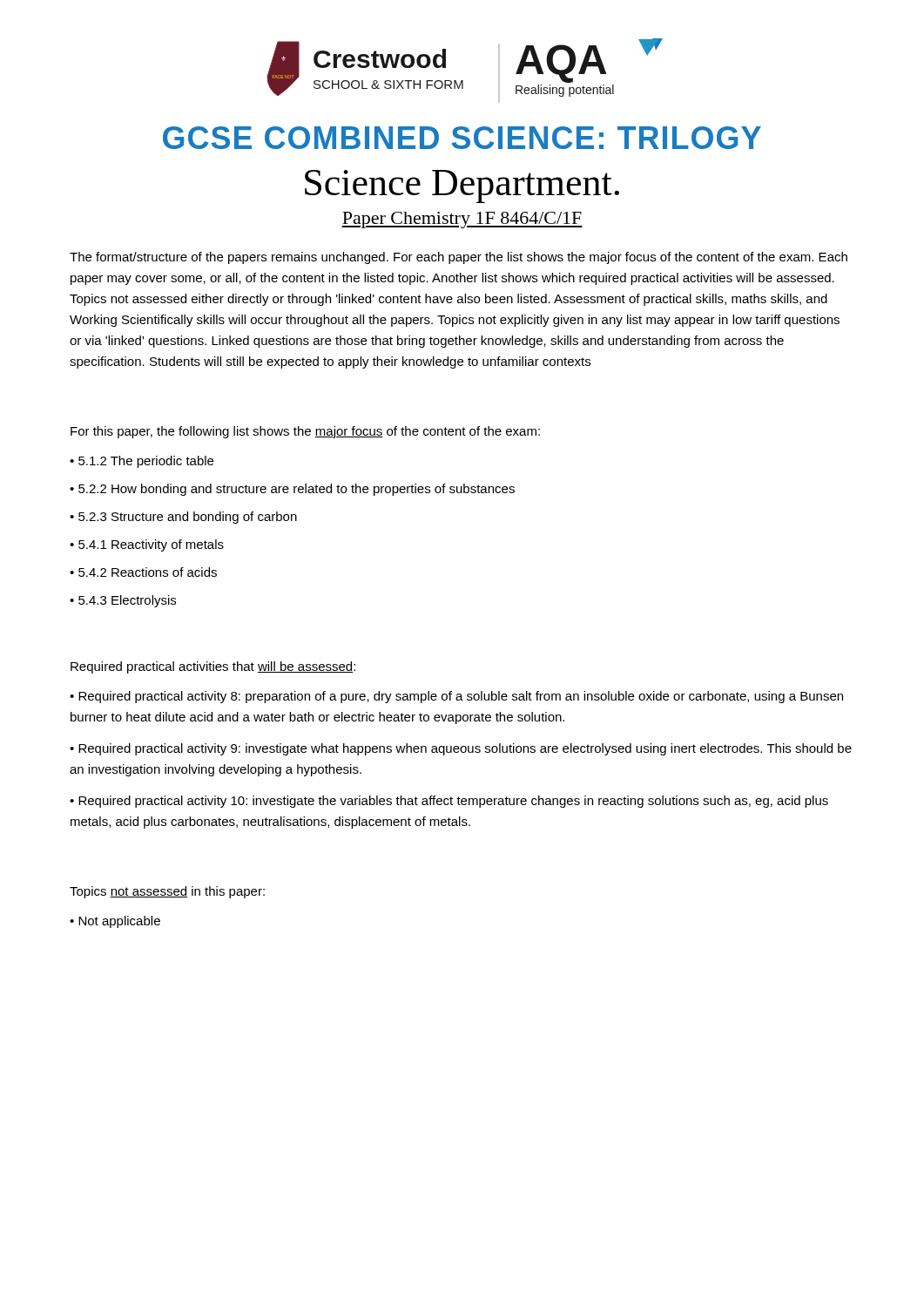Image resolution: width=924 pixels, height=1307 pixels.
Task: Navigate to the passage starting "• 5.2.2 How bonding and structure are"
Action: pyautogui.click(x=292, y=488)
